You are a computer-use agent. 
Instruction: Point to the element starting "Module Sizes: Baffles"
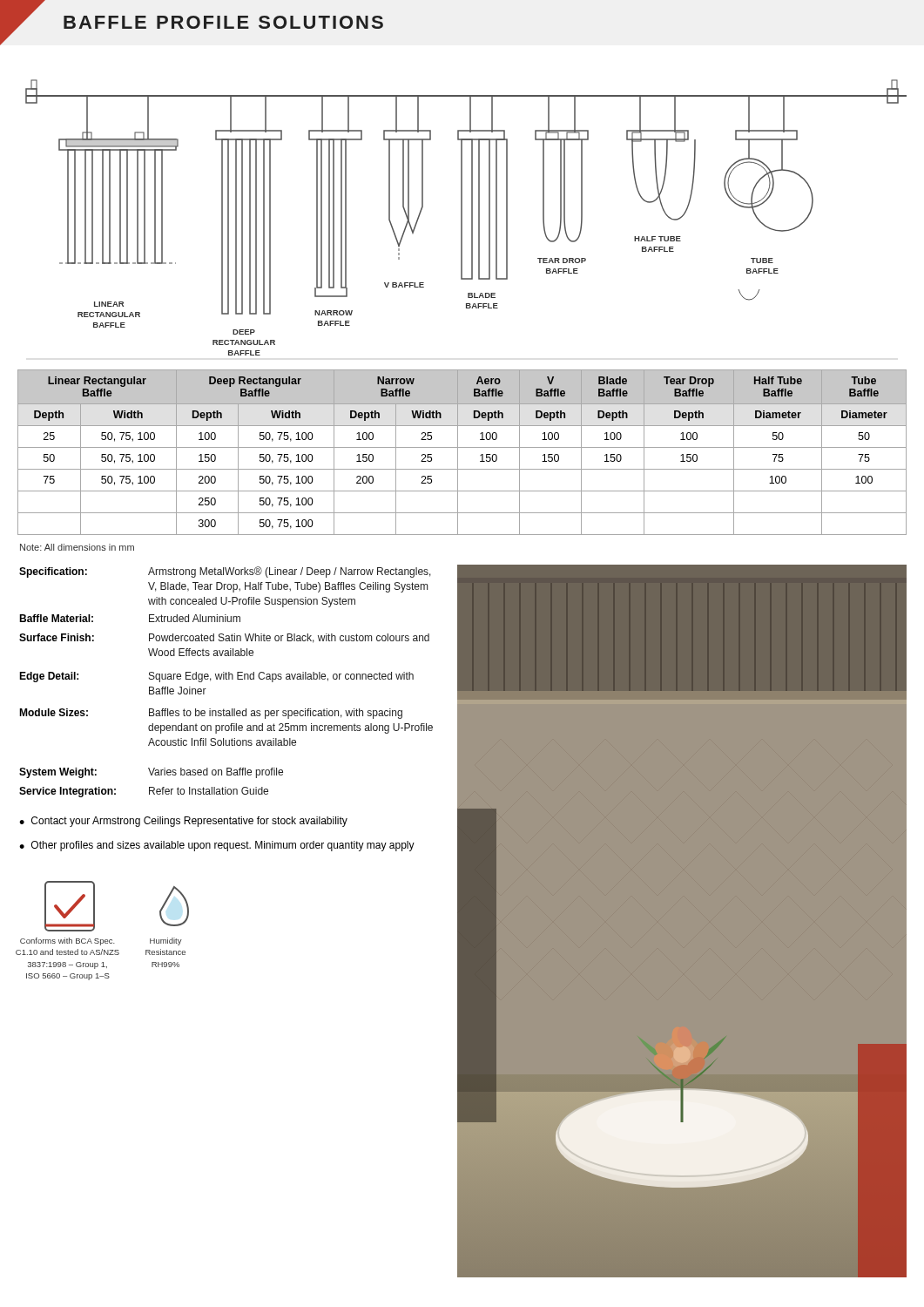click(228, 728)
